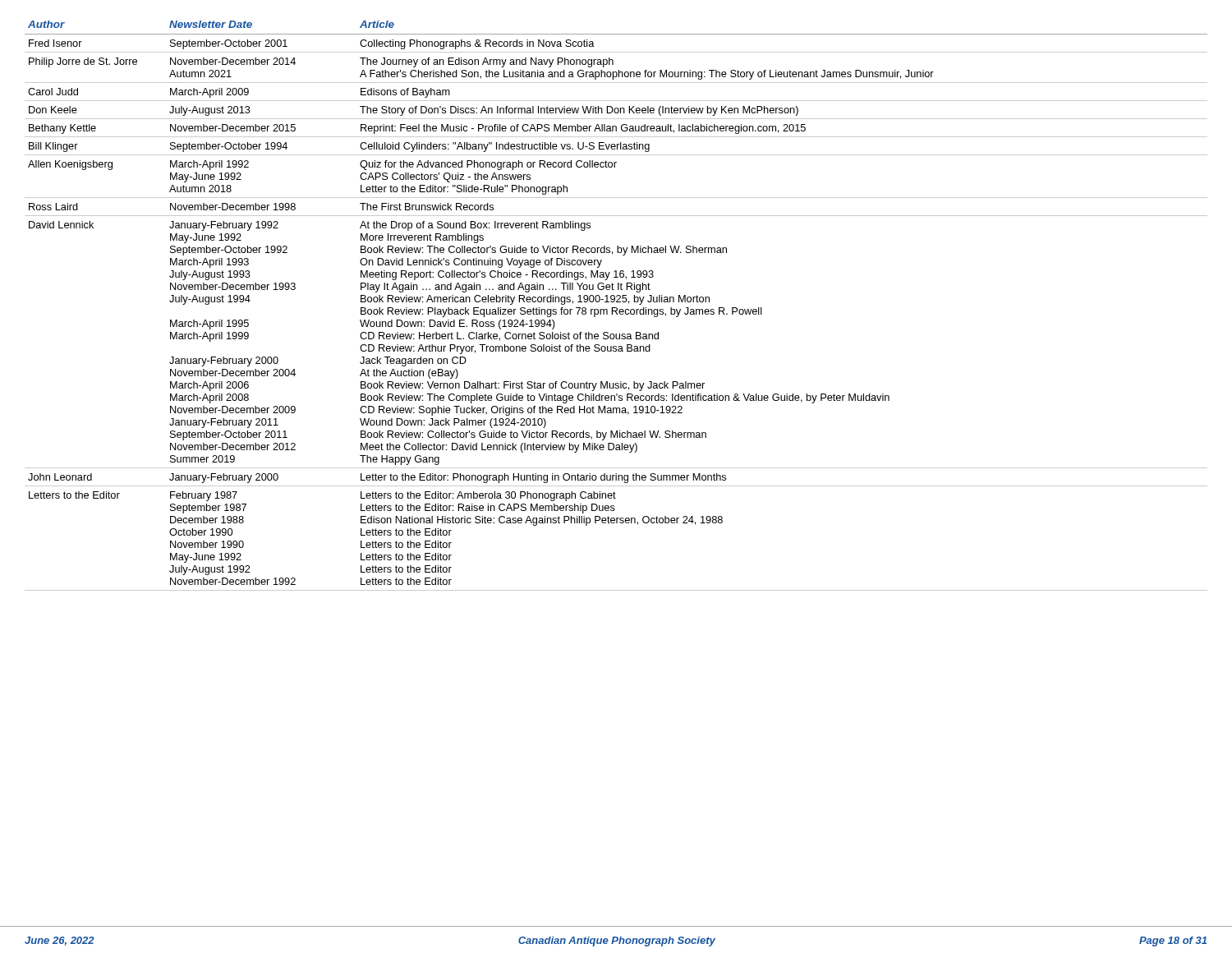Select the table

tap(616, 303)
